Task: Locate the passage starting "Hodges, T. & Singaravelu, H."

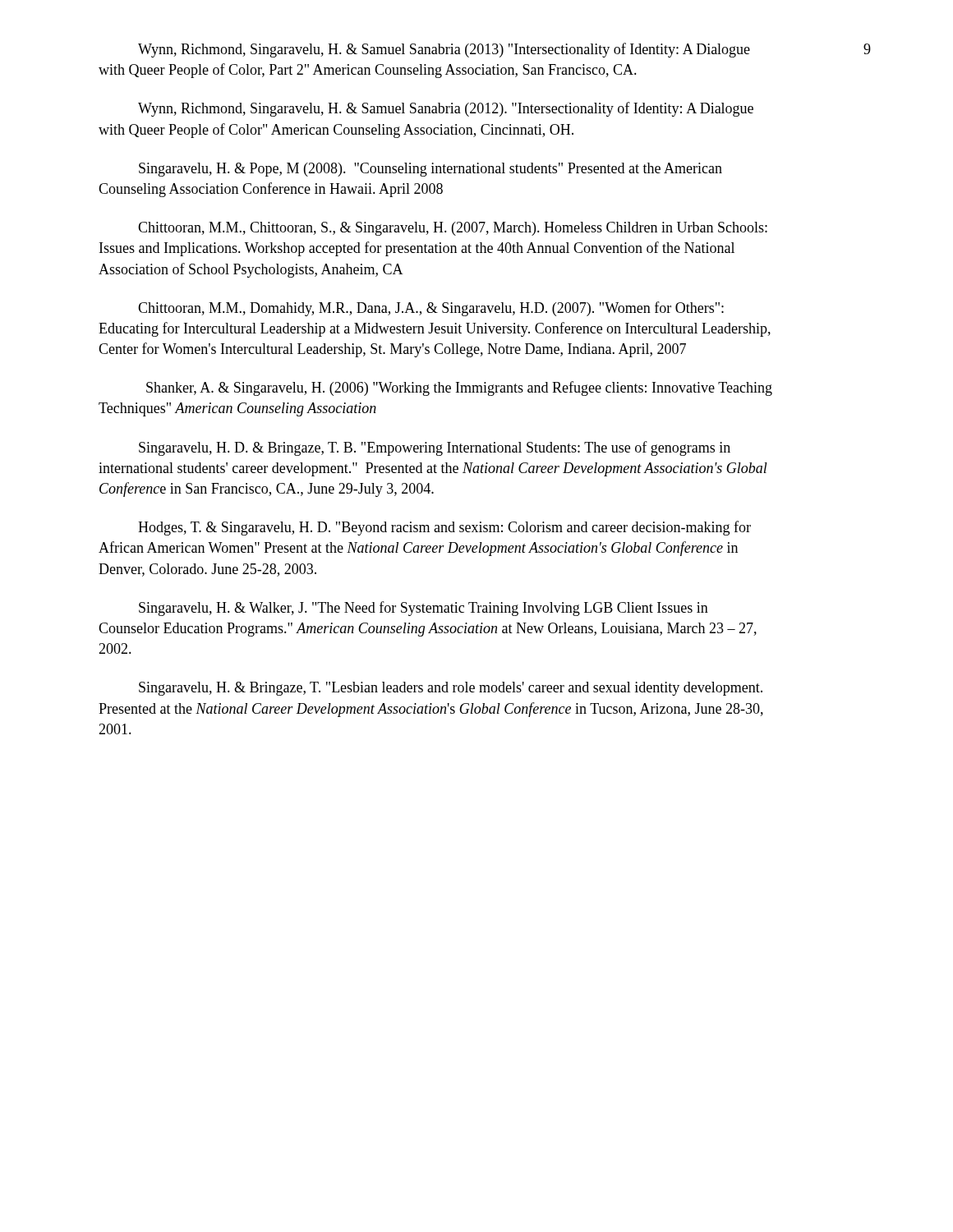Action: pos(425,548)
